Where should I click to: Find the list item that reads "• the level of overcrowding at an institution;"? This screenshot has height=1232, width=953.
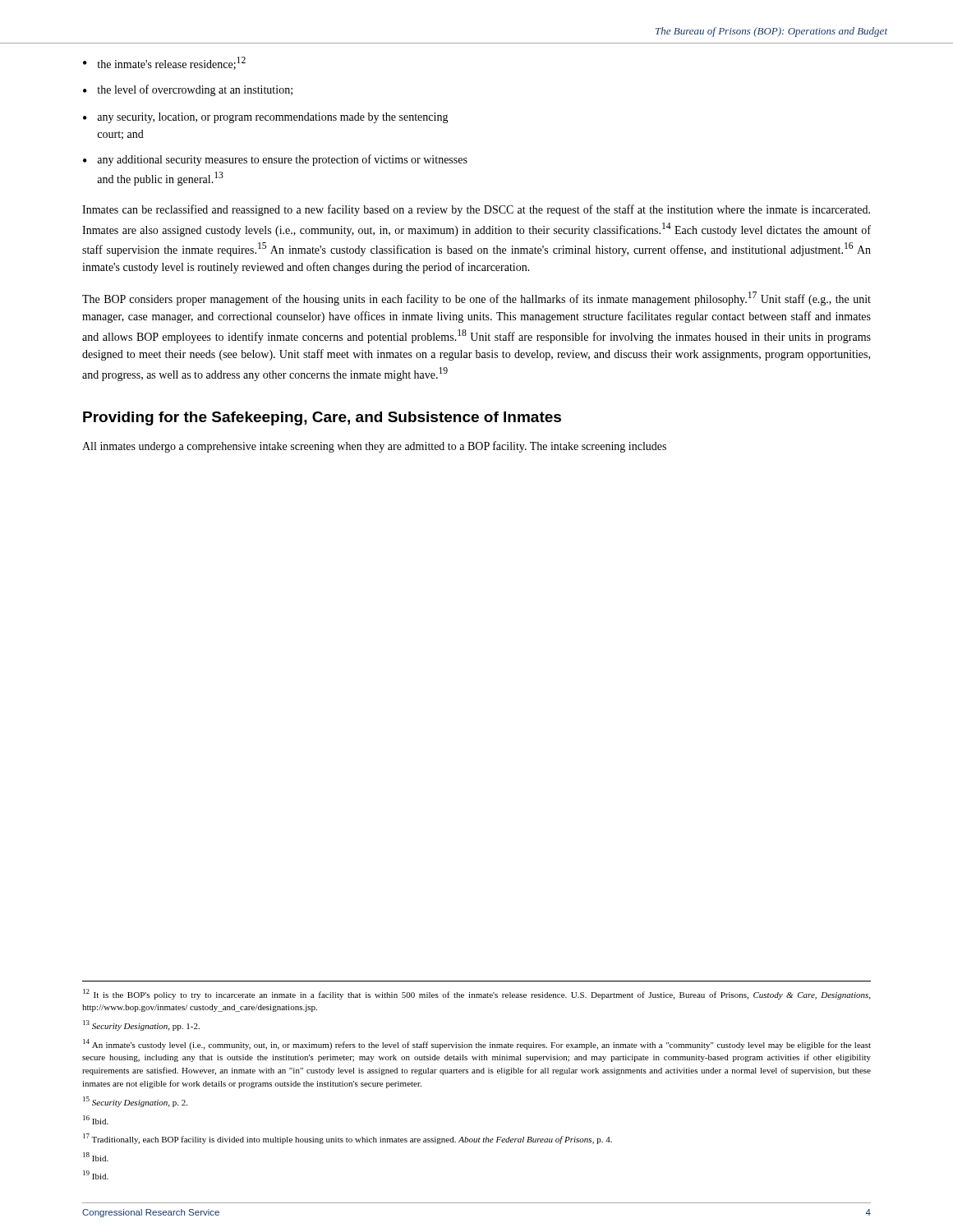[188, 91]
